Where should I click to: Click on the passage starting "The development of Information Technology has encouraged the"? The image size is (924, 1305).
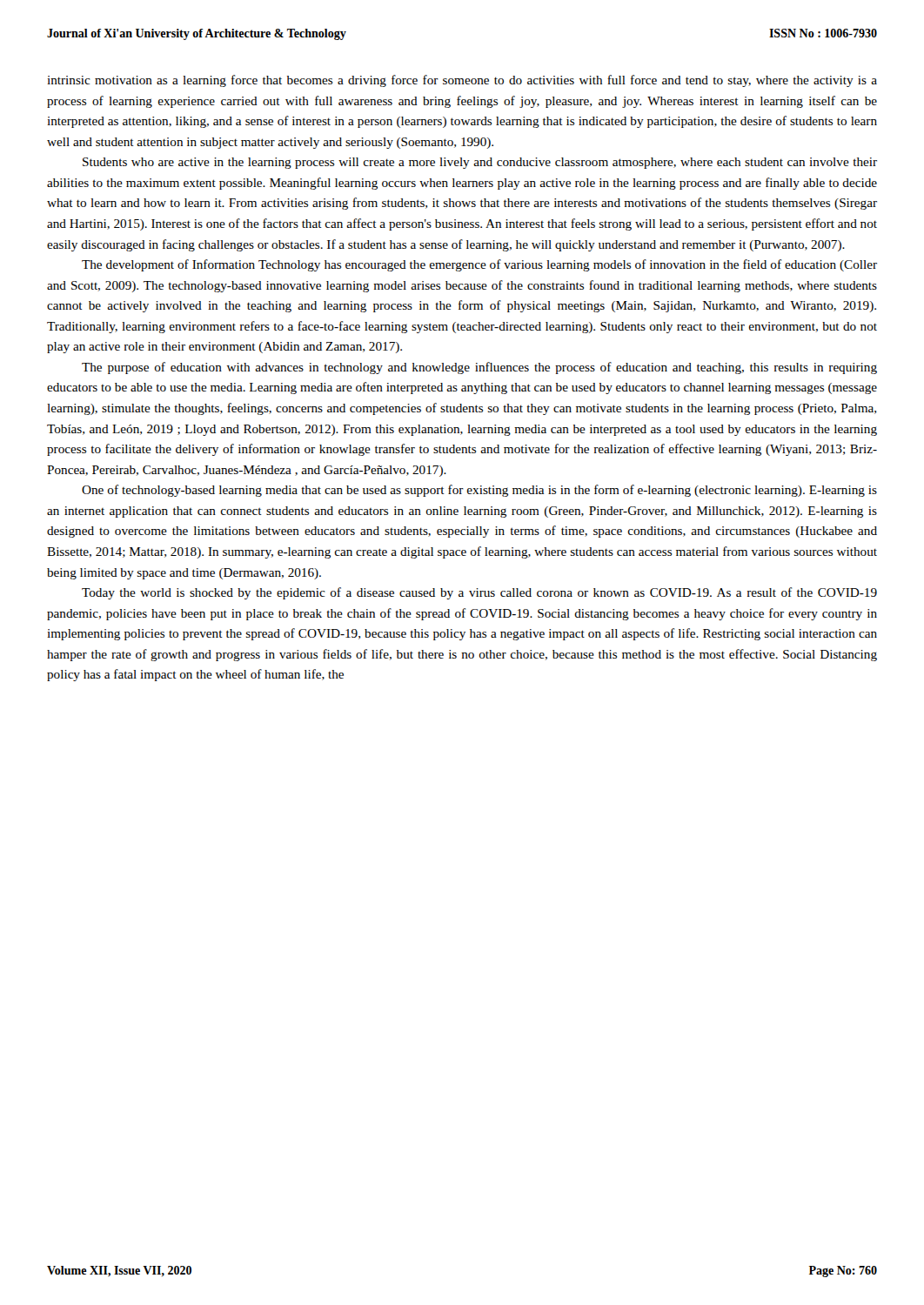462,305
